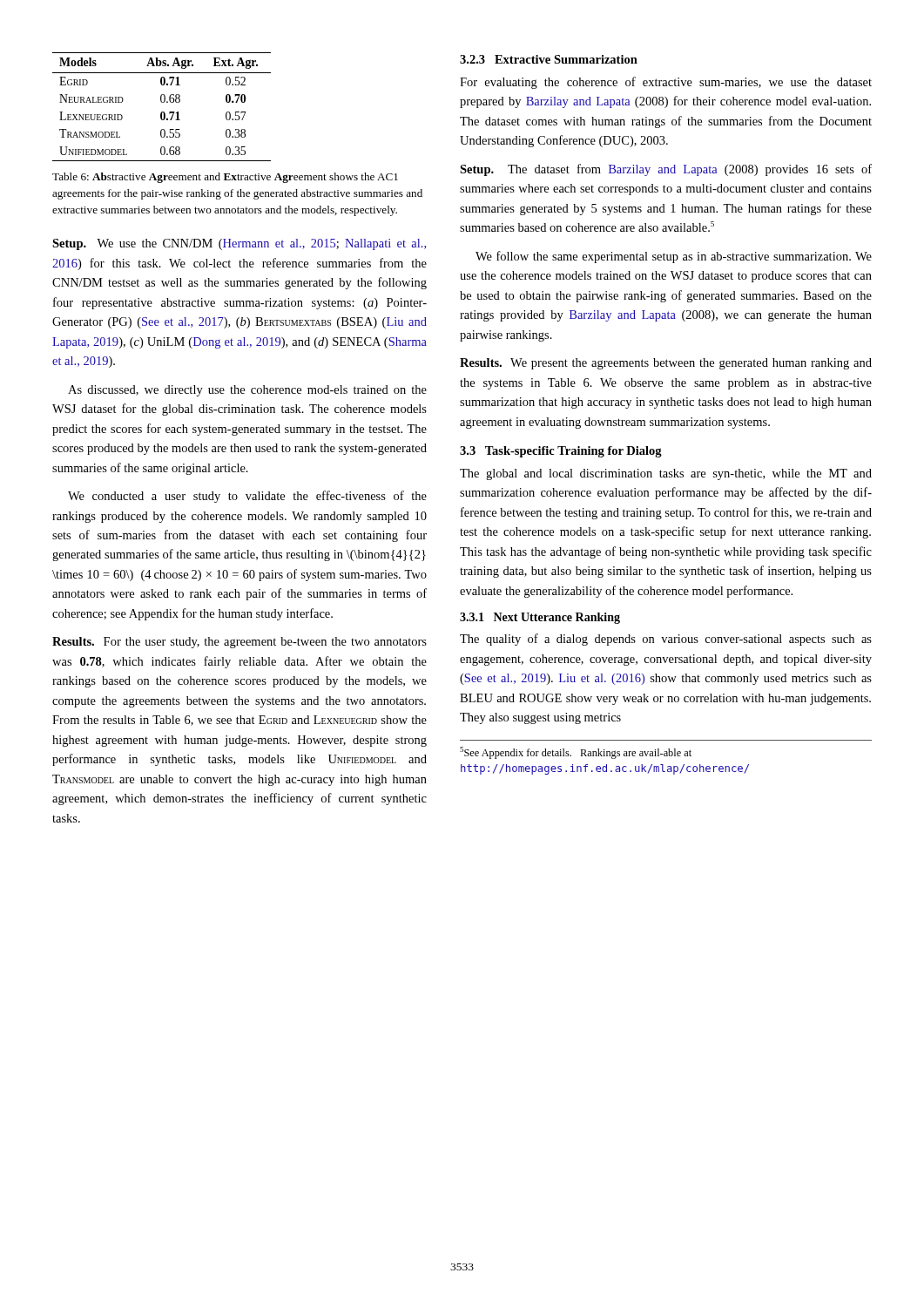Select the text block that says "The quality of"

point(666,678)
